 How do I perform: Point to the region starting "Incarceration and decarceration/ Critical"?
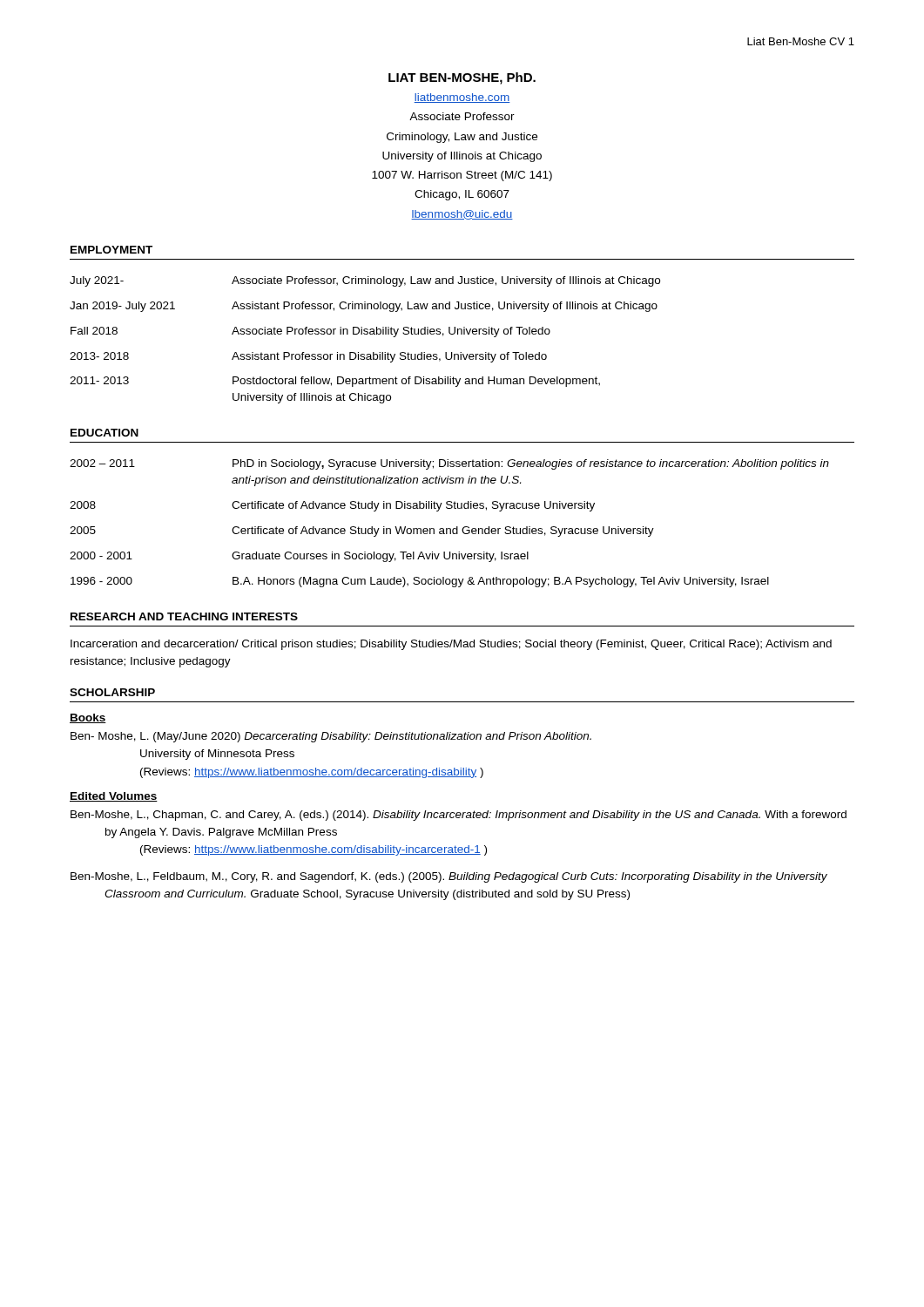pos(451,652)
